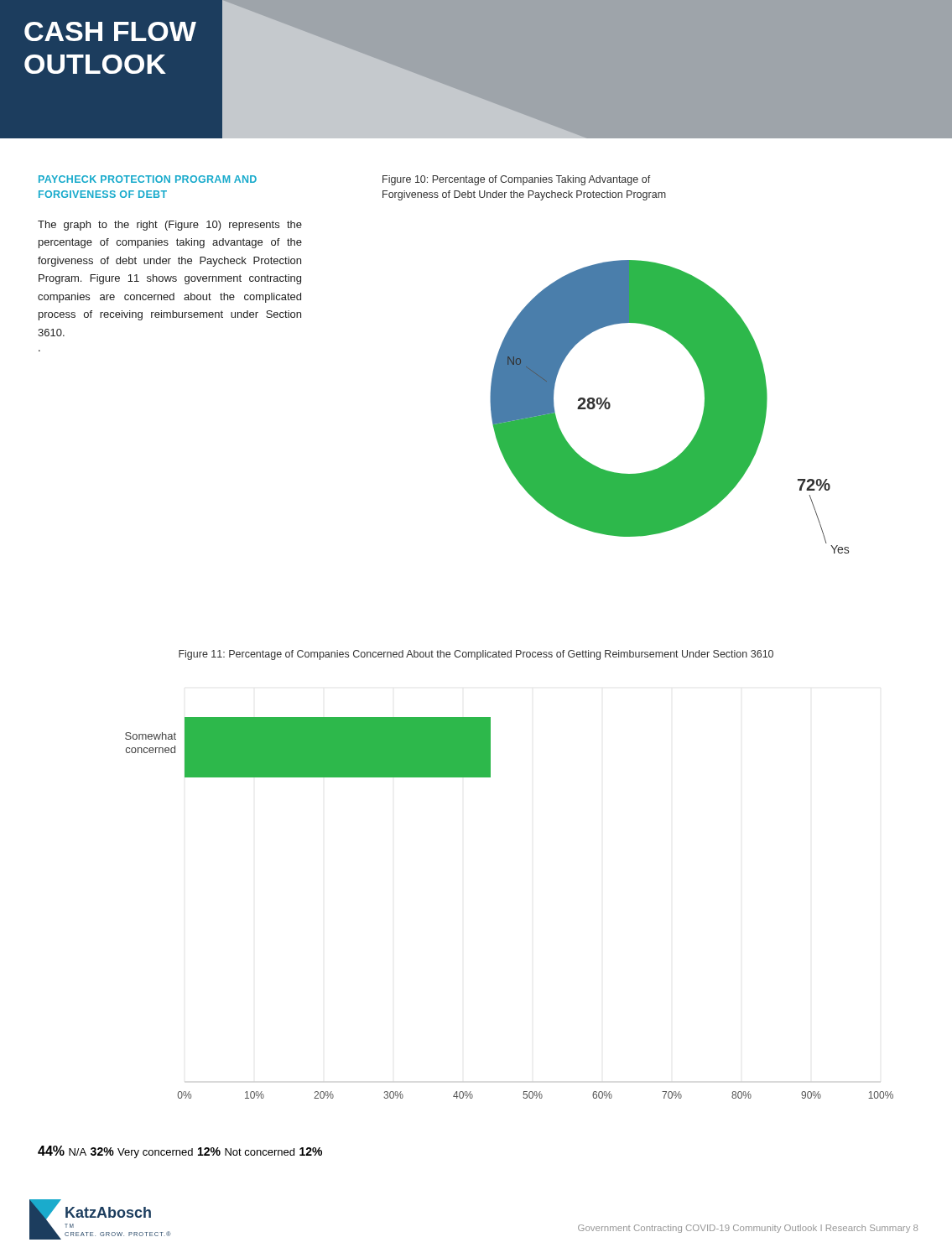Find the region starting "The graph to the right (Figure"

point(170,285)
